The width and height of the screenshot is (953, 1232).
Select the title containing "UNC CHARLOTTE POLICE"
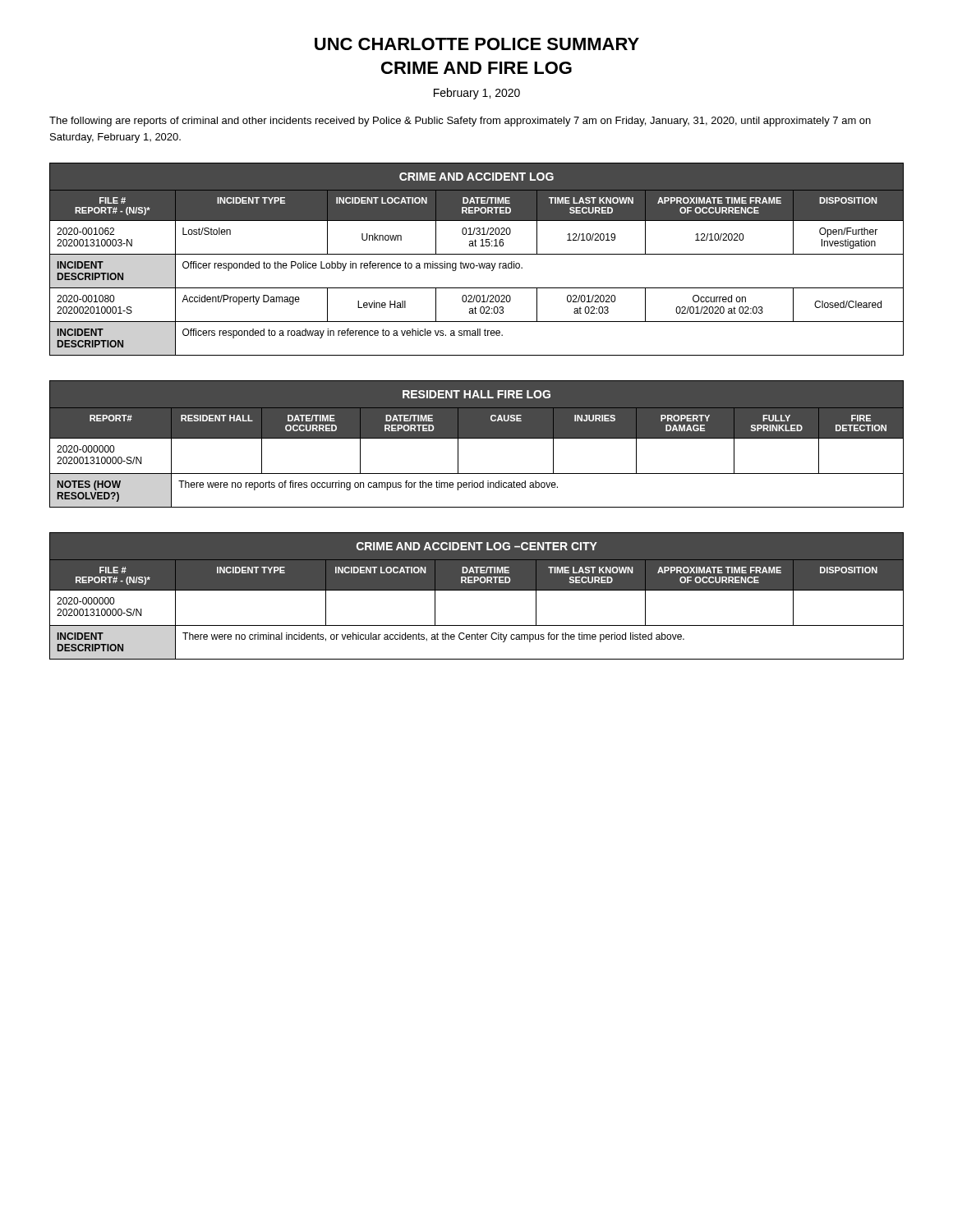(476, 56)
